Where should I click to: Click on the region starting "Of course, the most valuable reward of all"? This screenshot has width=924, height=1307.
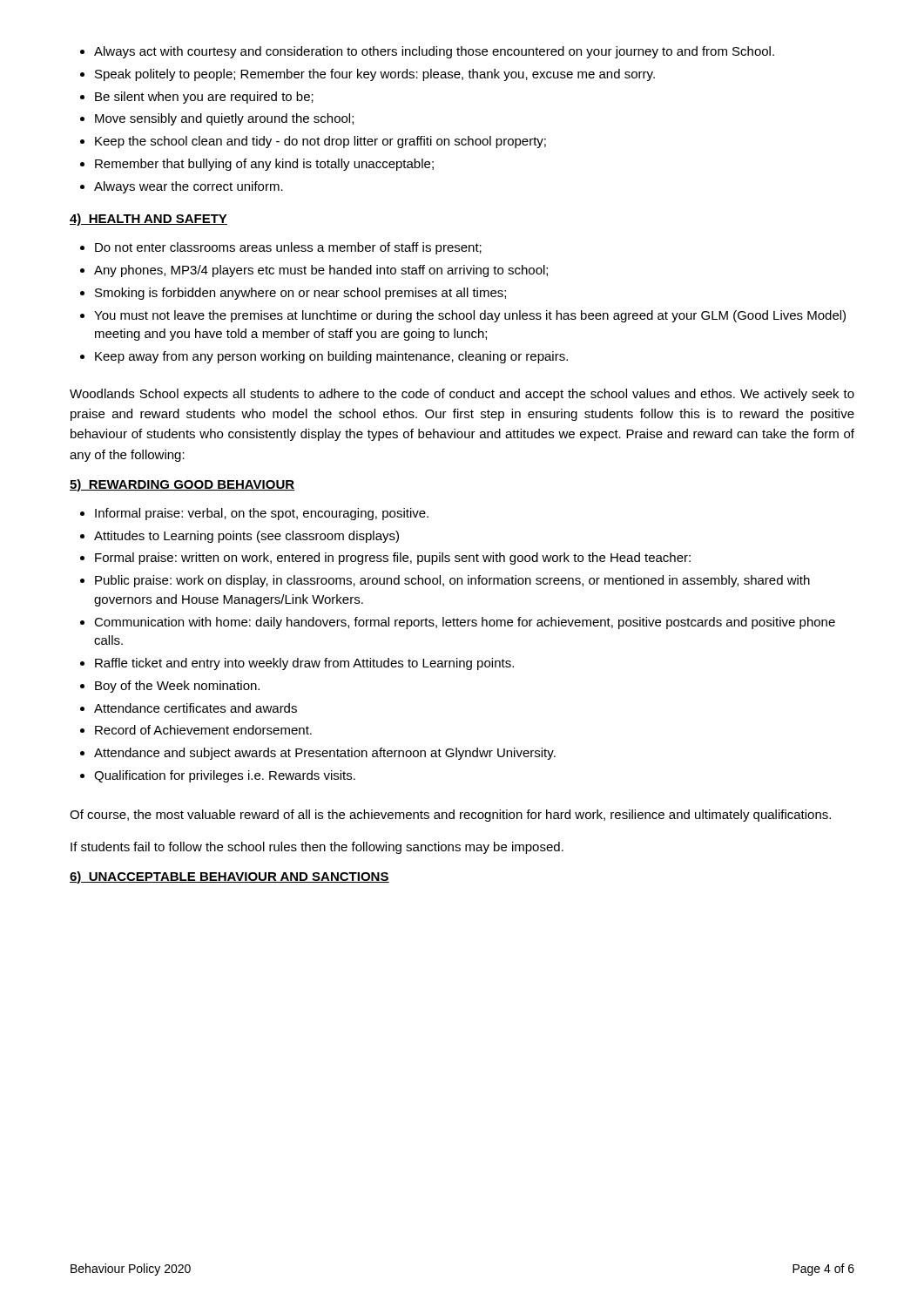tap(451, 814)
